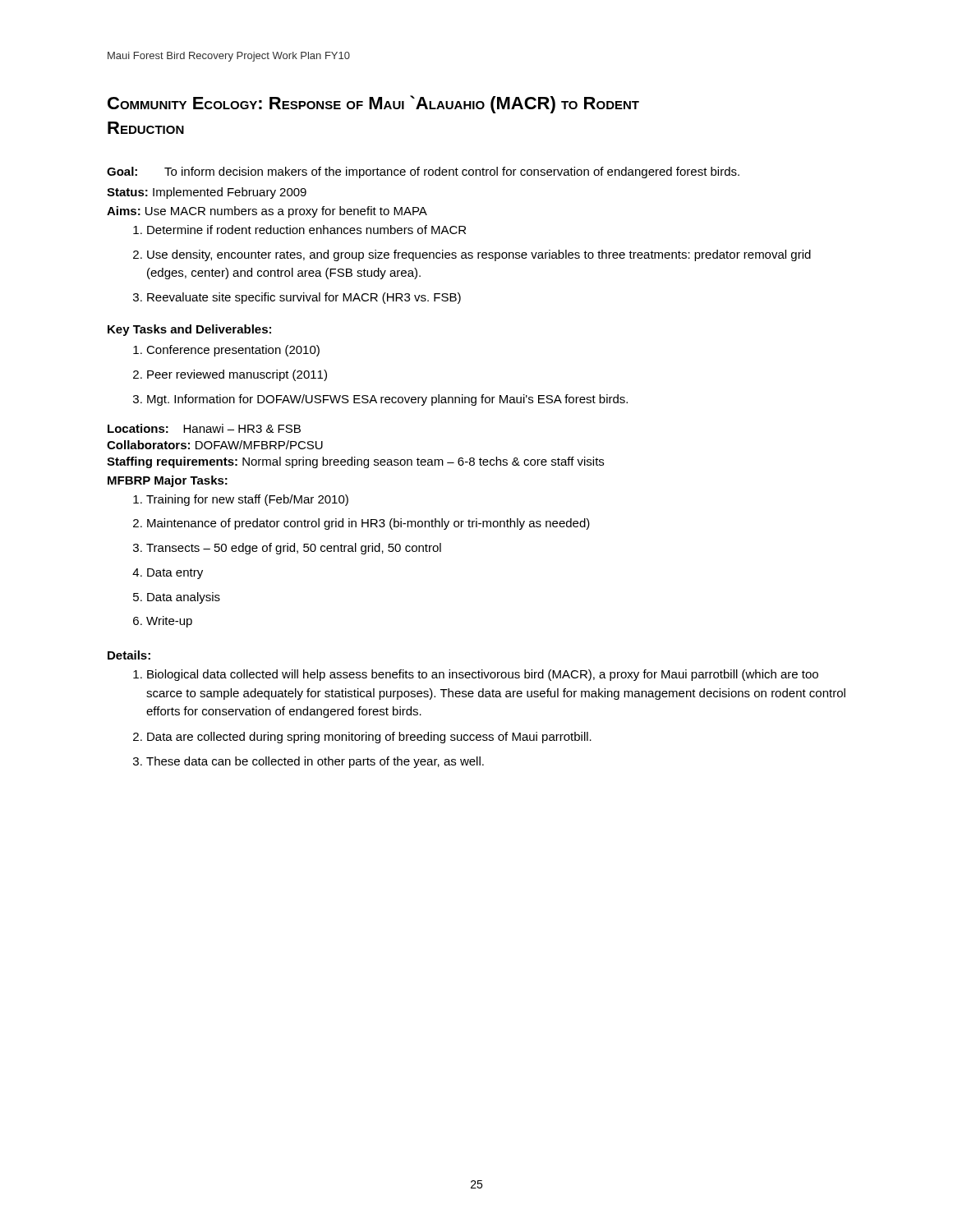
Task: Select the list item that says "Maintenance of predator control grid in HR3"
Action: (x=476, y=523)
